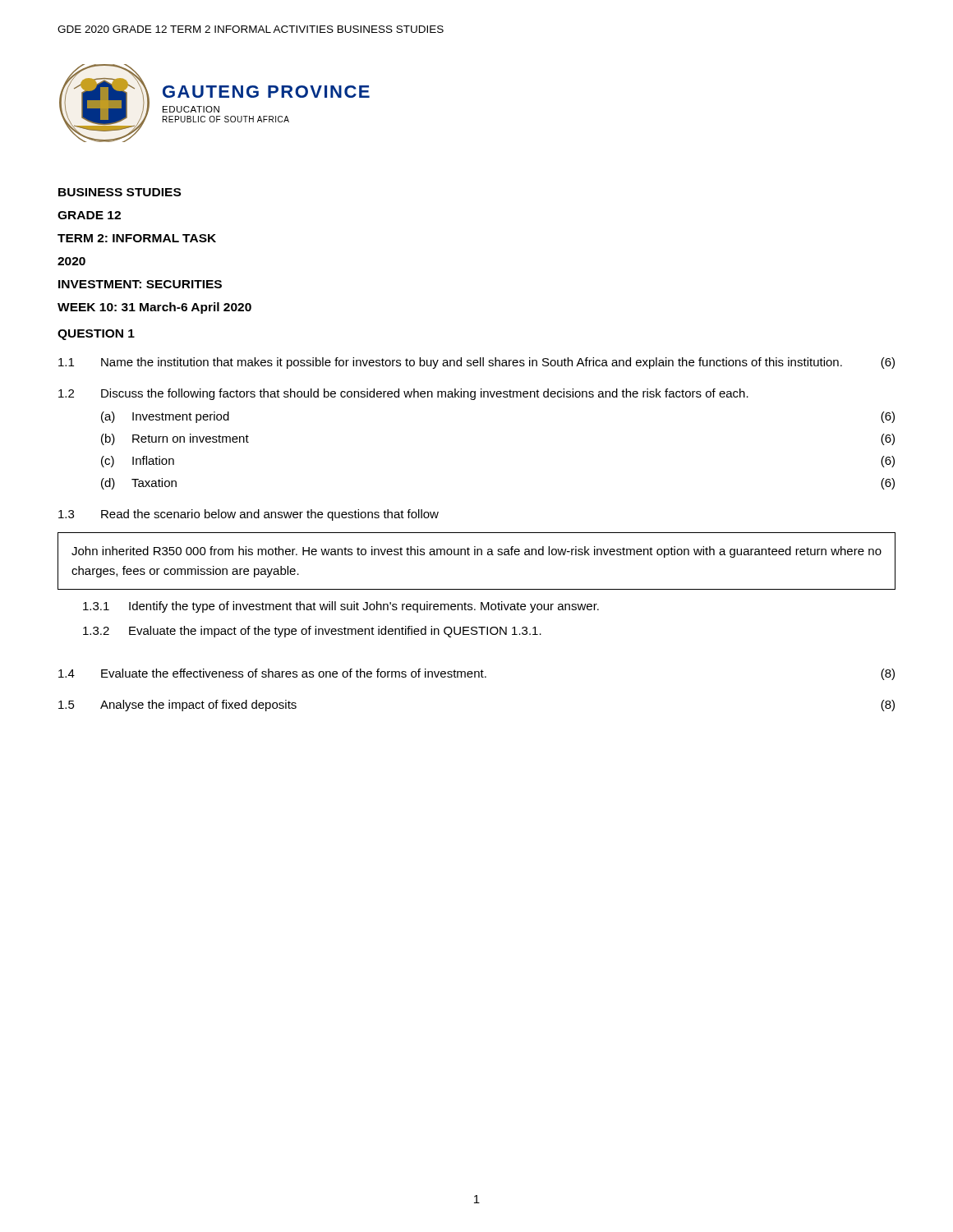
Task: Navigate to the passage starting "TERM 2: INFORMAL TASK"
Action: tap(137, 238)
